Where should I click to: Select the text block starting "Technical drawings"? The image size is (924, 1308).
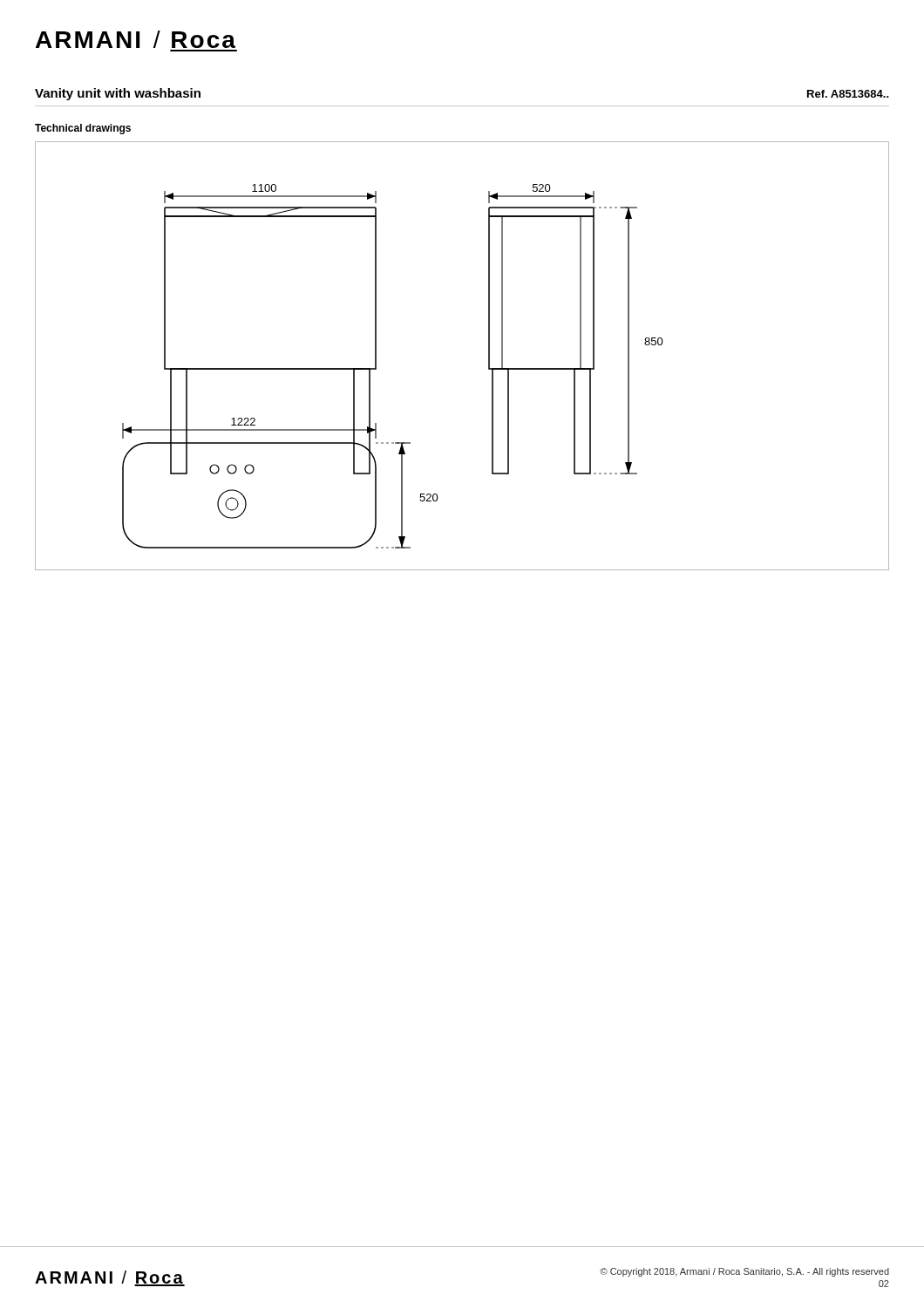tap(83, 128)
